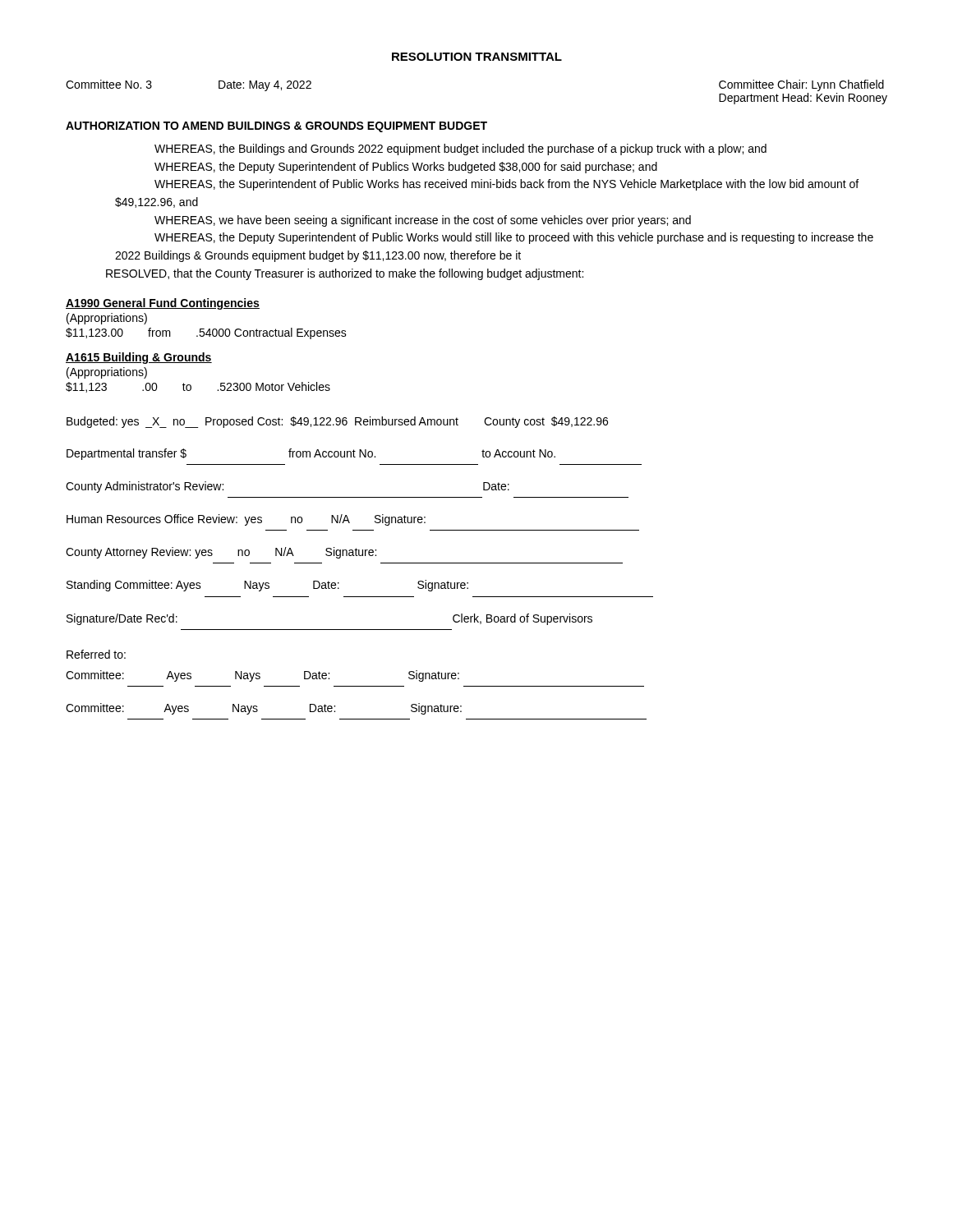Locate the text starting "Committee No. 3 Date: May 4,"
Screen dimensions: 1232x953
pyautogui.click(x=107, y=85)
